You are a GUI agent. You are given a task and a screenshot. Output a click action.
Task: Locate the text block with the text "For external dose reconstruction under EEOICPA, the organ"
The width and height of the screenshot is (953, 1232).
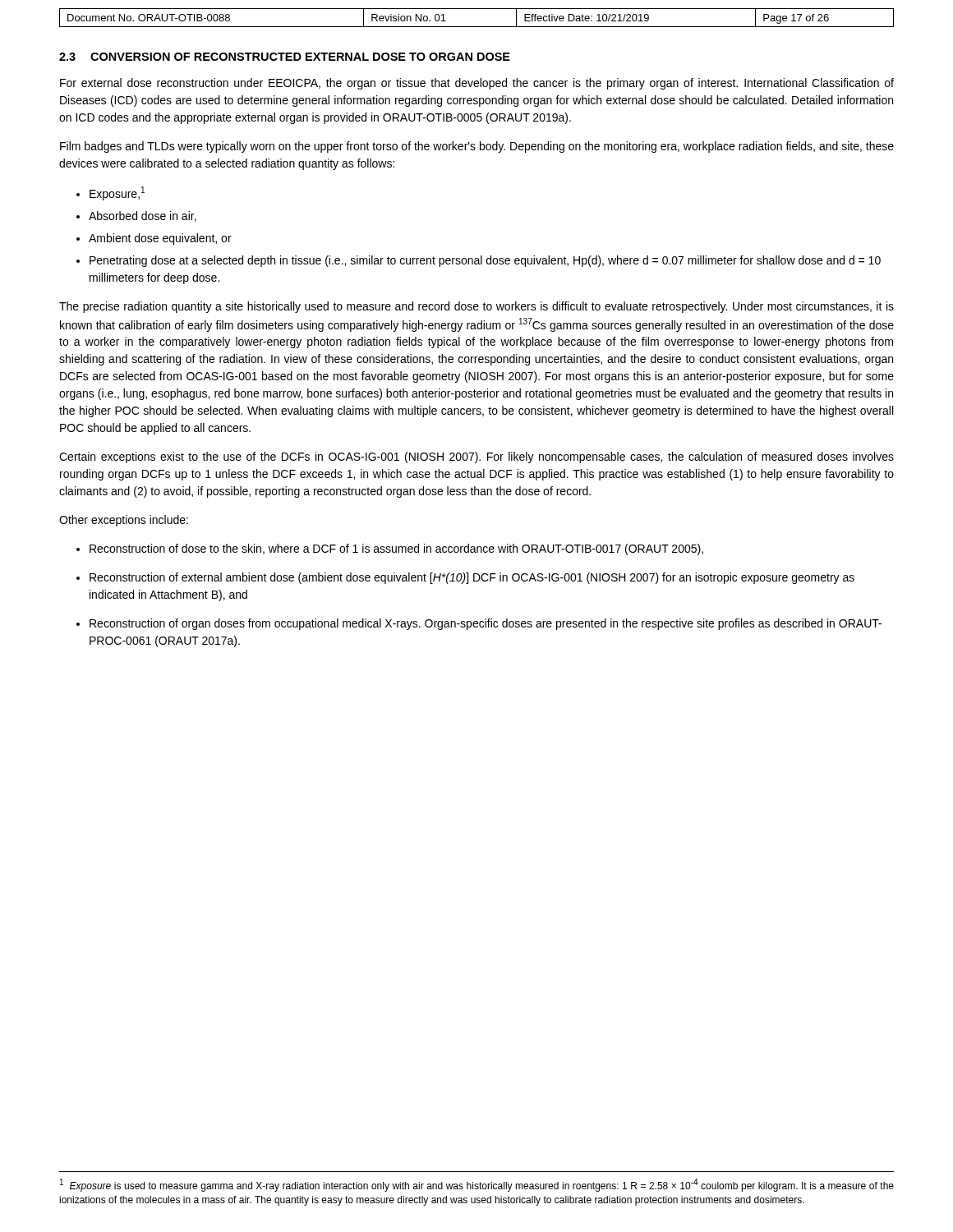476,101
